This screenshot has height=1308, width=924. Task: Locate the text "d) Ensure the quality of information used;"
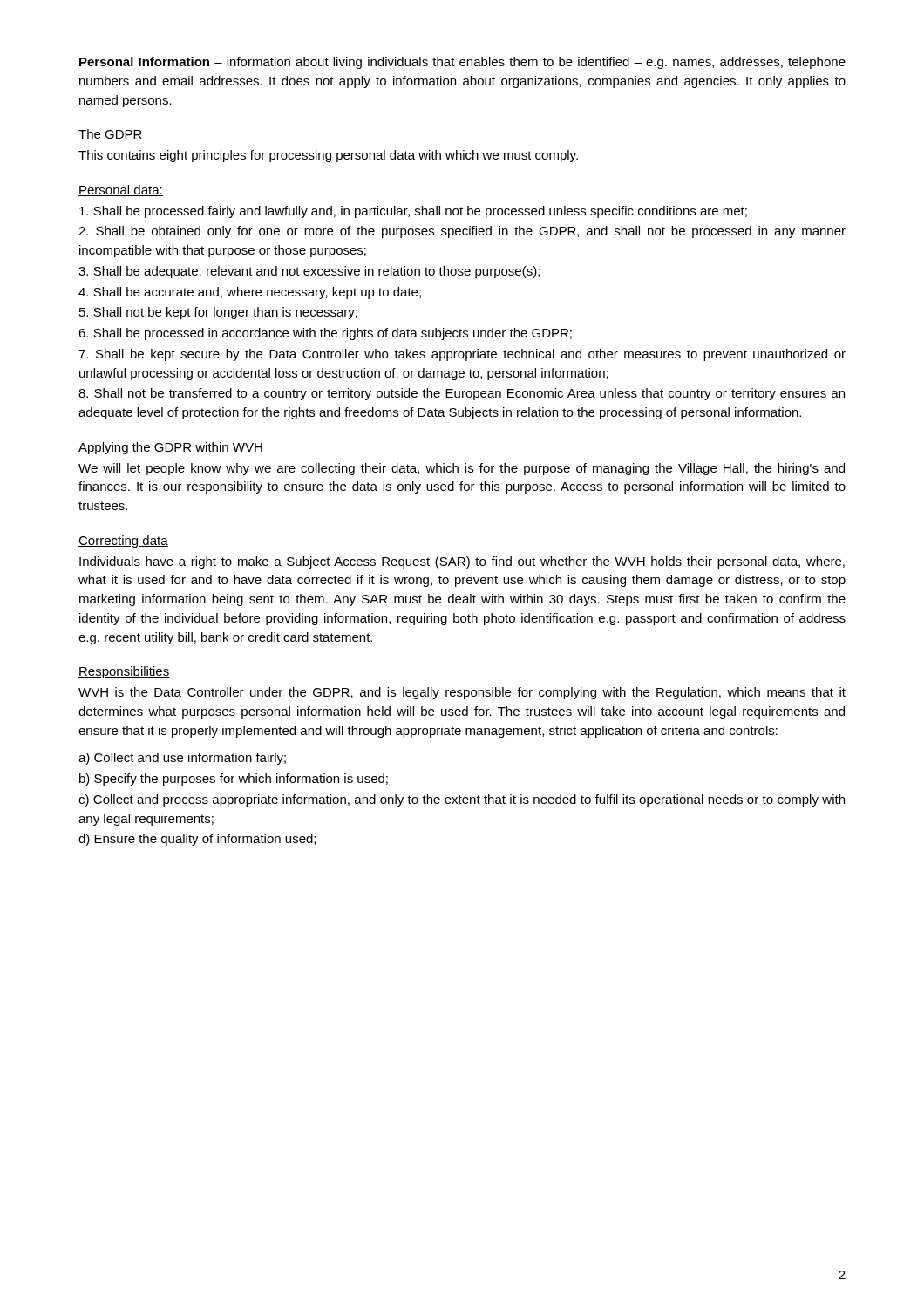click(x=197, y=840)
